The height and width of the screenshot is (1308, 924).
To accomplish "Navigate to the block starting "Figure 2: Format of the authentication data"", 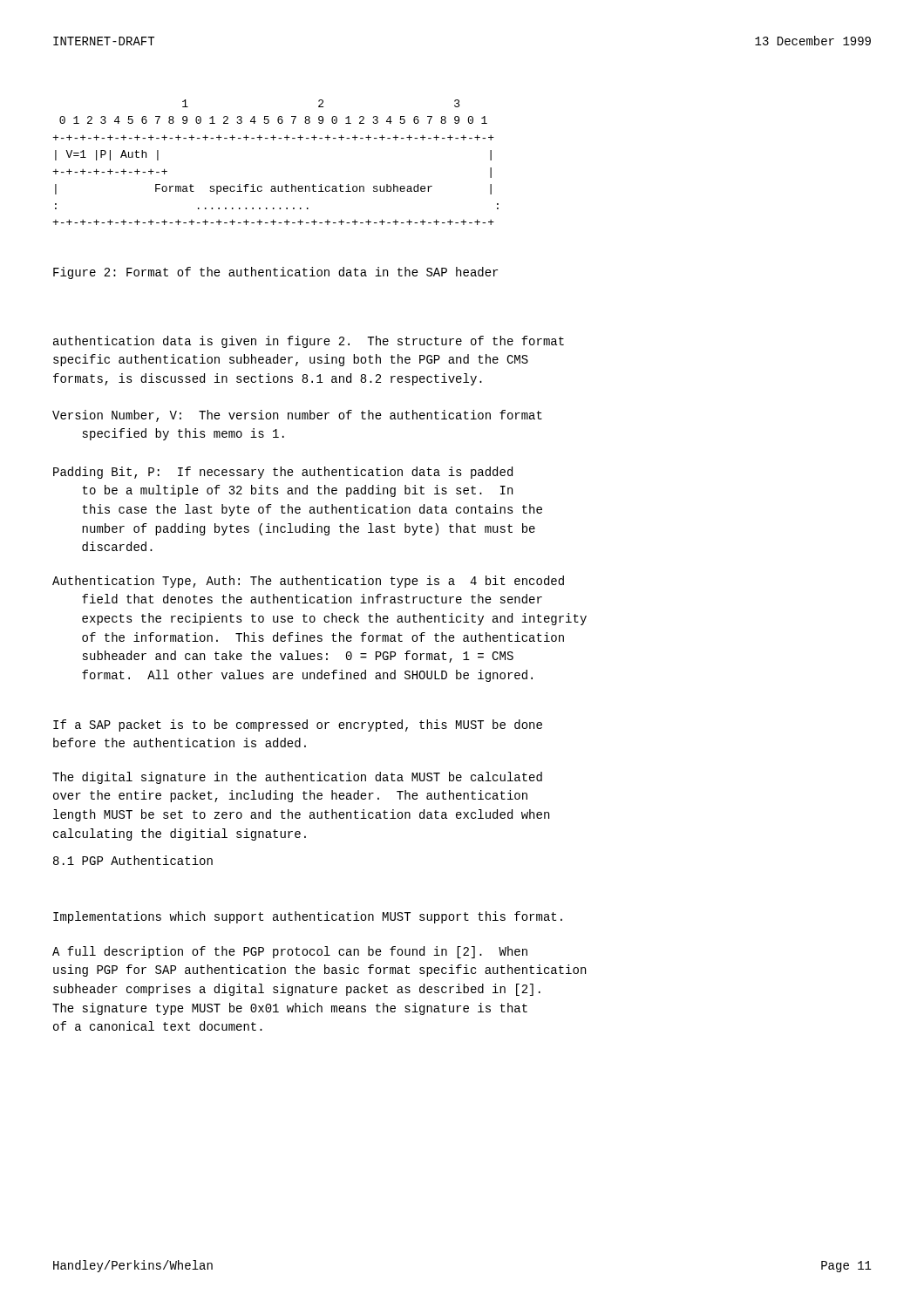I will (276, 273).
